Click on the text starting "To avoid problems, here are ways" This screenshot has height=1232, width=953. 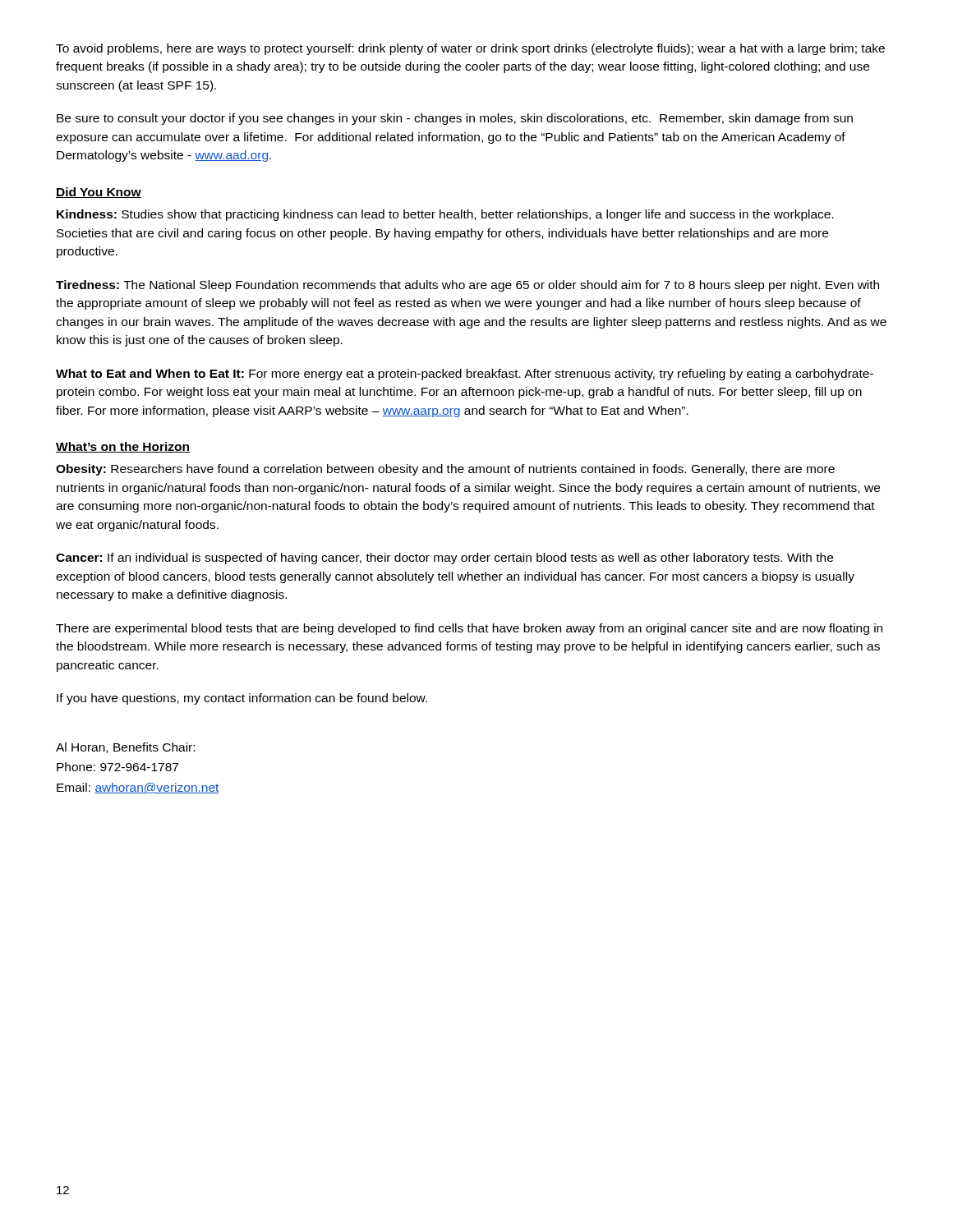(x=471, y=66)
